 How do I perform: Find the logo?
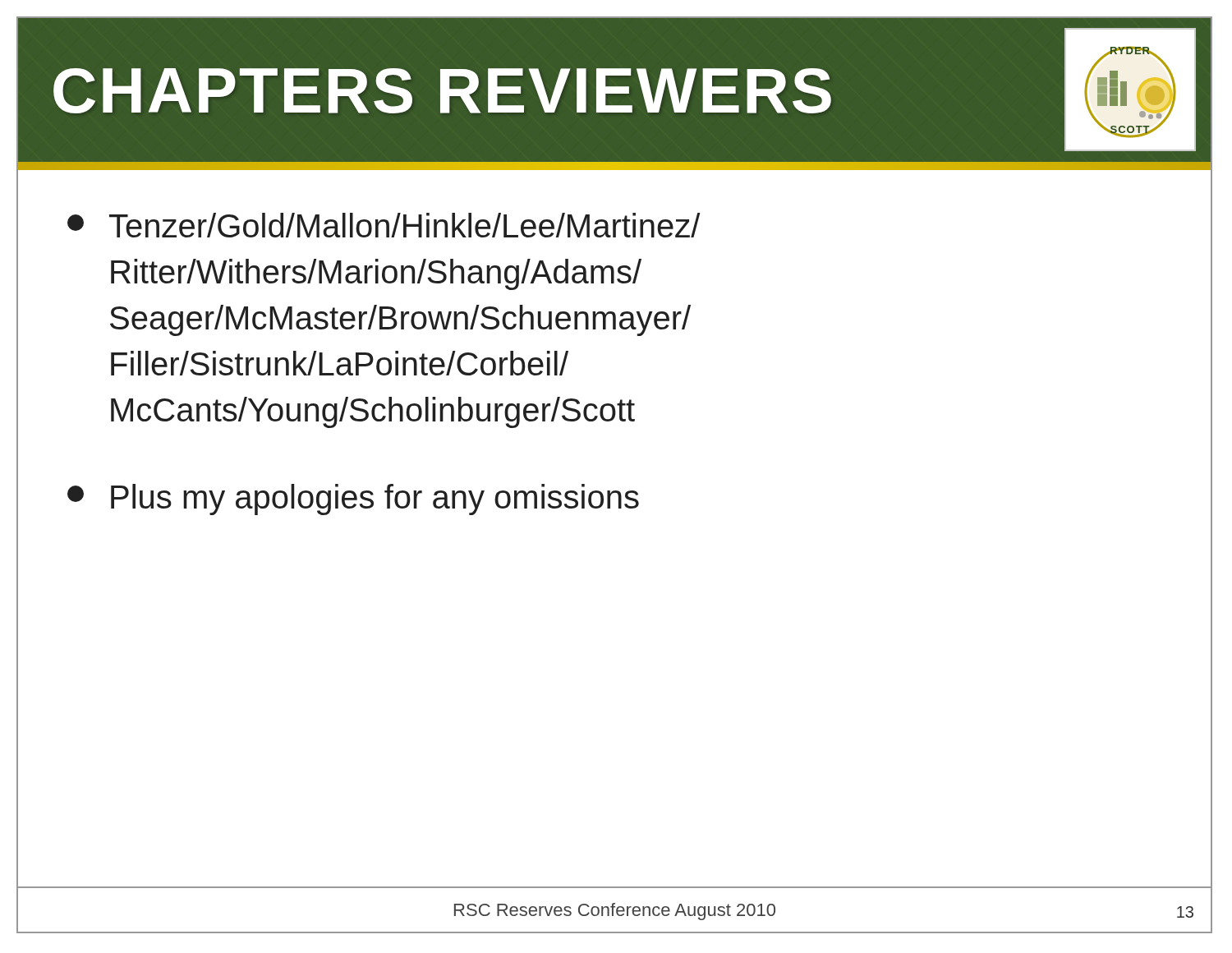(1130, 90)
